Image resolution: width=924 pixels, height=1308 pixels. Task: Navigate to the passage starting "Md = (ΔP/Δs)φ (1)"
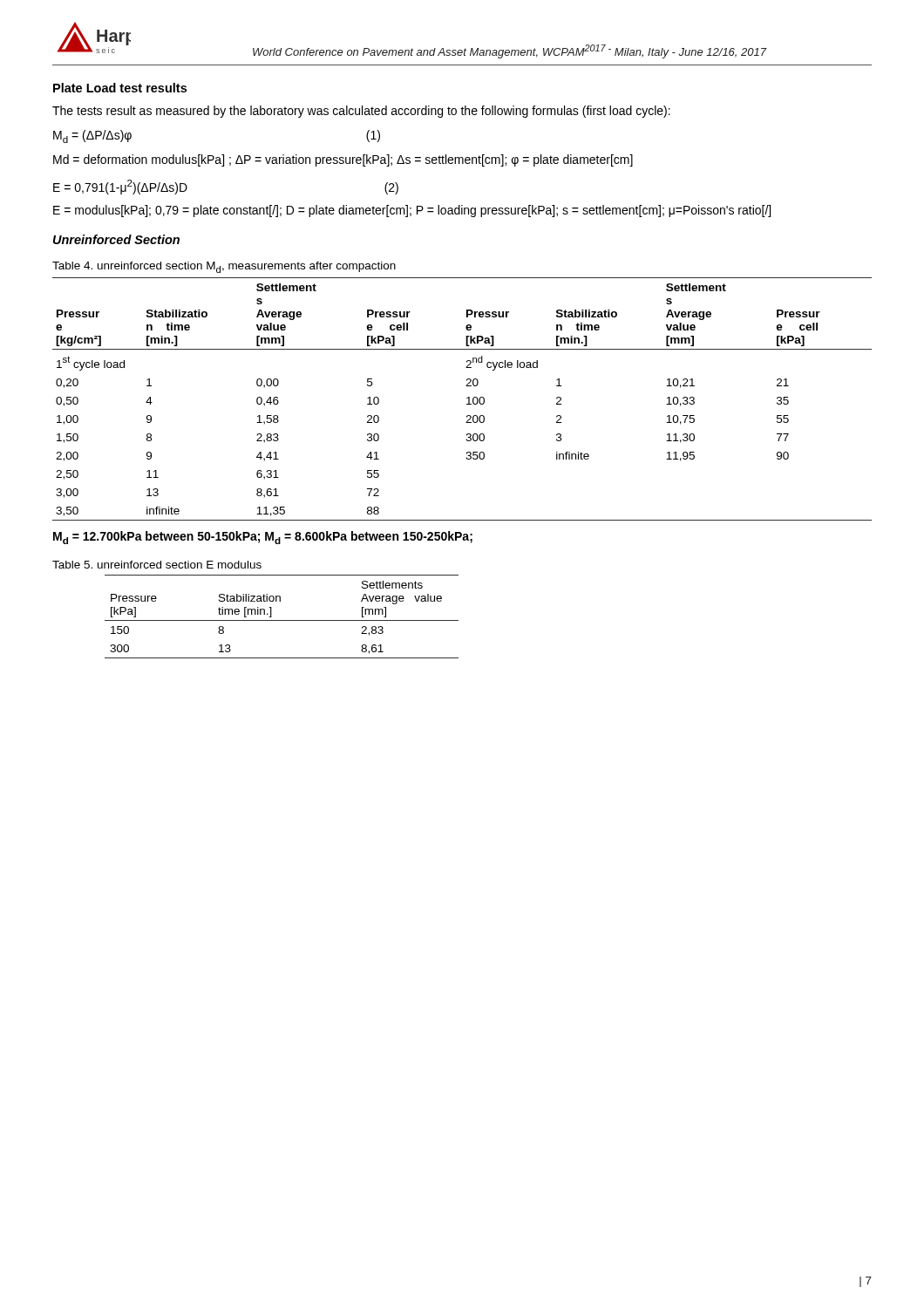pos(88,136)
